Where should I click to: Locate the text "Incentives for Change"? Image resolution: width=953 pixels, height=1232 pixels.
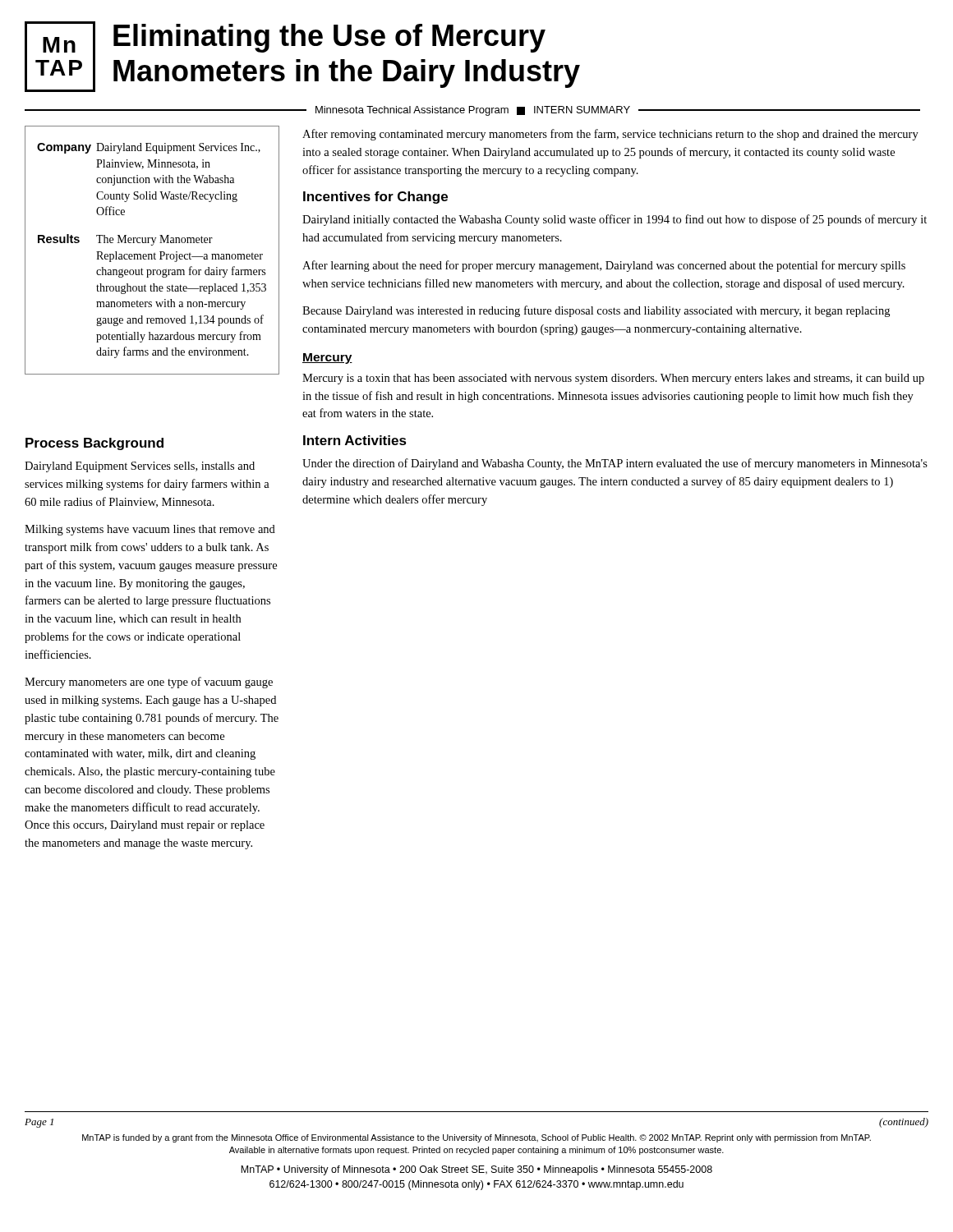[x=375, y=197]
